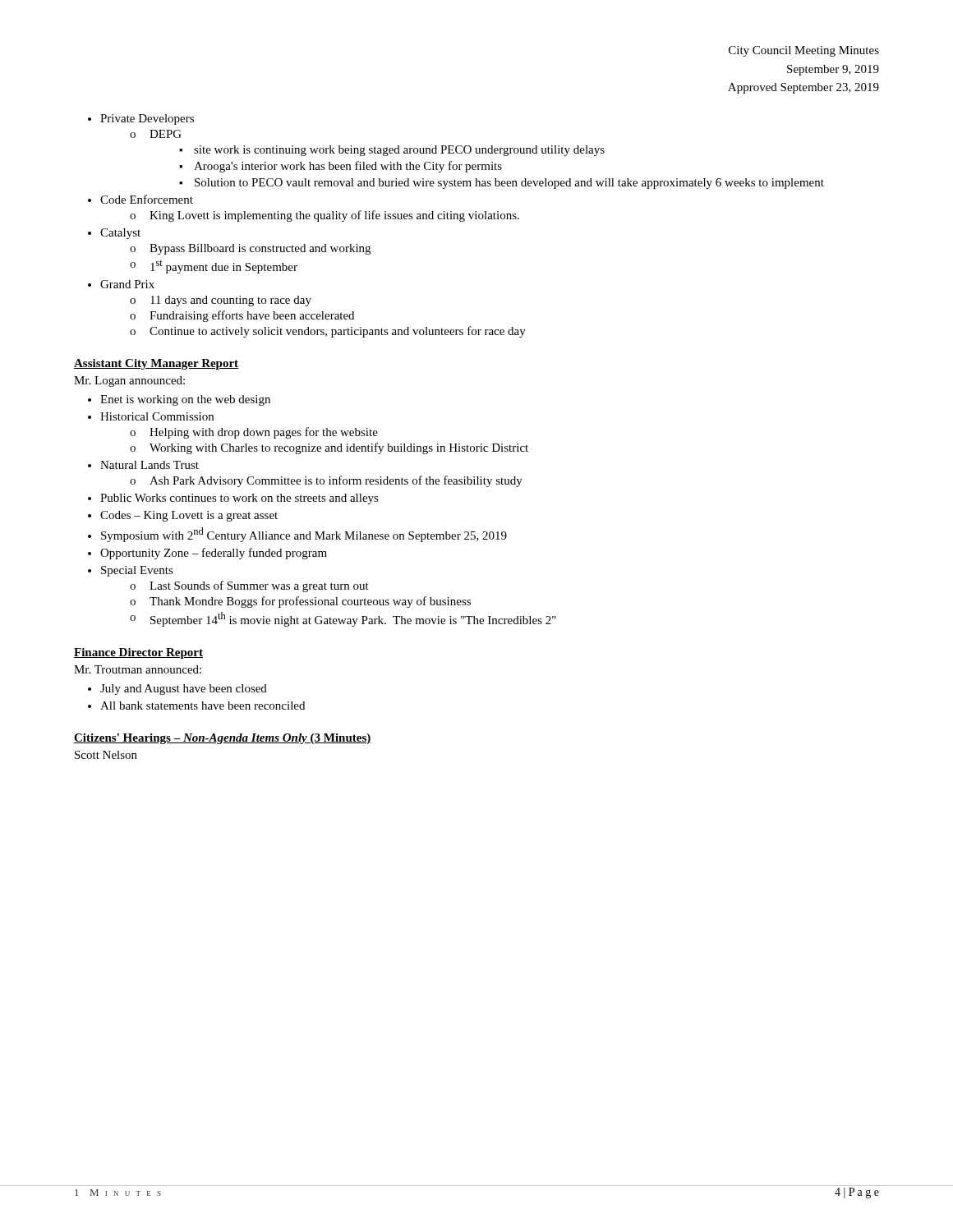This screenshot has height=1232, width=953.
Task: Find the list item with the text "Codes – King Lovett is"
Action: pos(183,516)
